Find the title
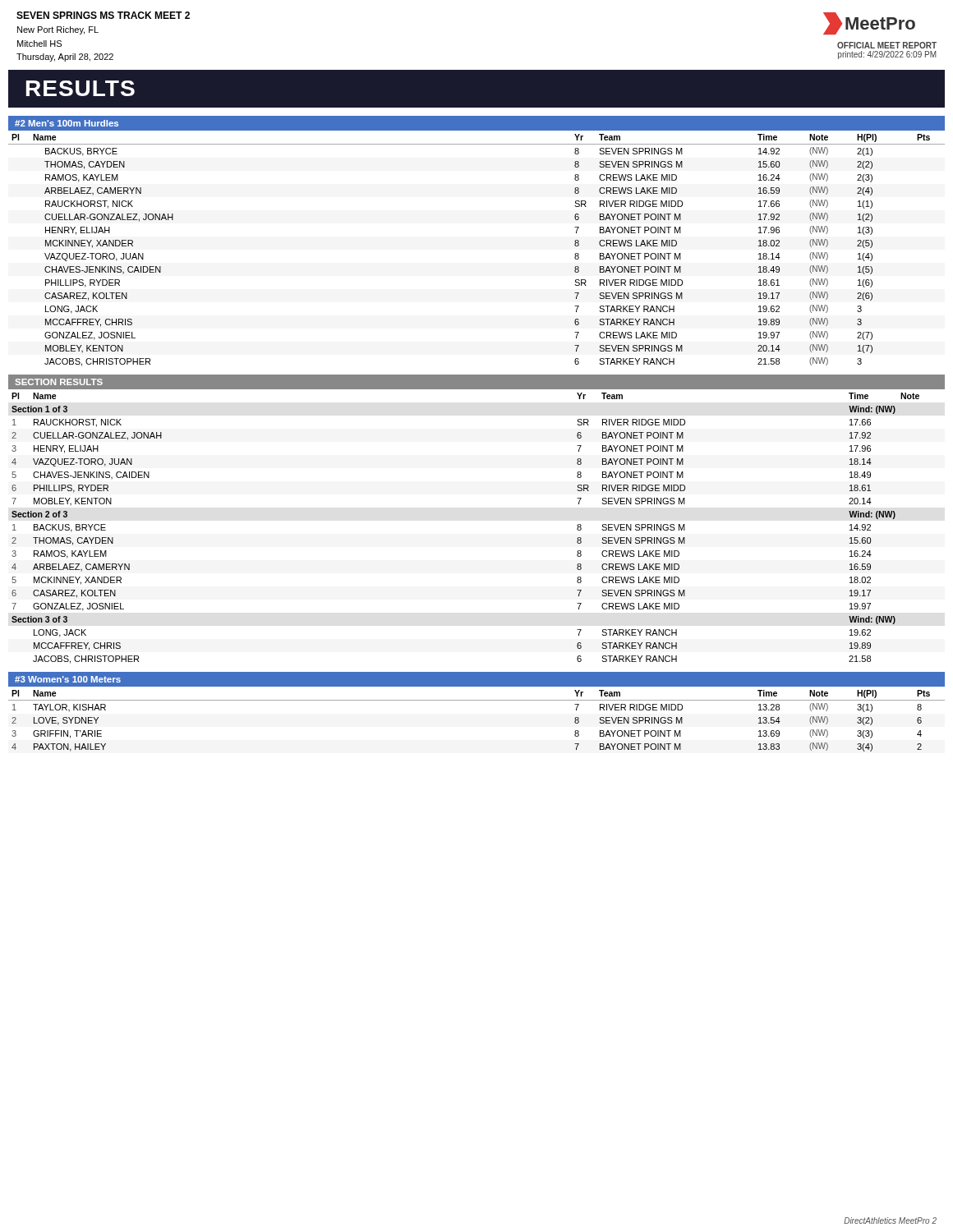This screenshot has height=1232, width=953. pos(80,88)
